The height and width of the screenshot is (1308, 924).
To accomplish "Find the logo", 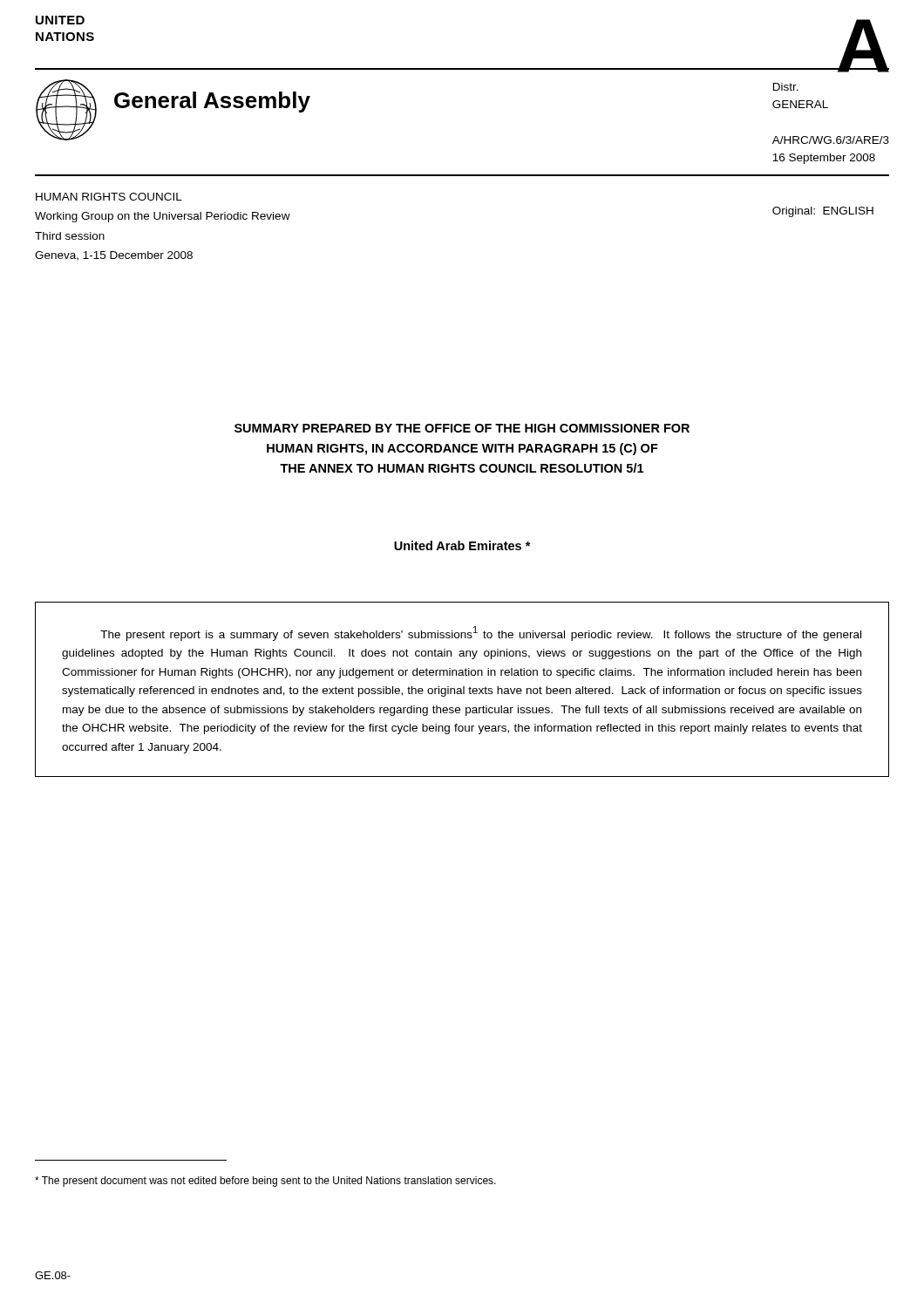I will coord(70,113).
